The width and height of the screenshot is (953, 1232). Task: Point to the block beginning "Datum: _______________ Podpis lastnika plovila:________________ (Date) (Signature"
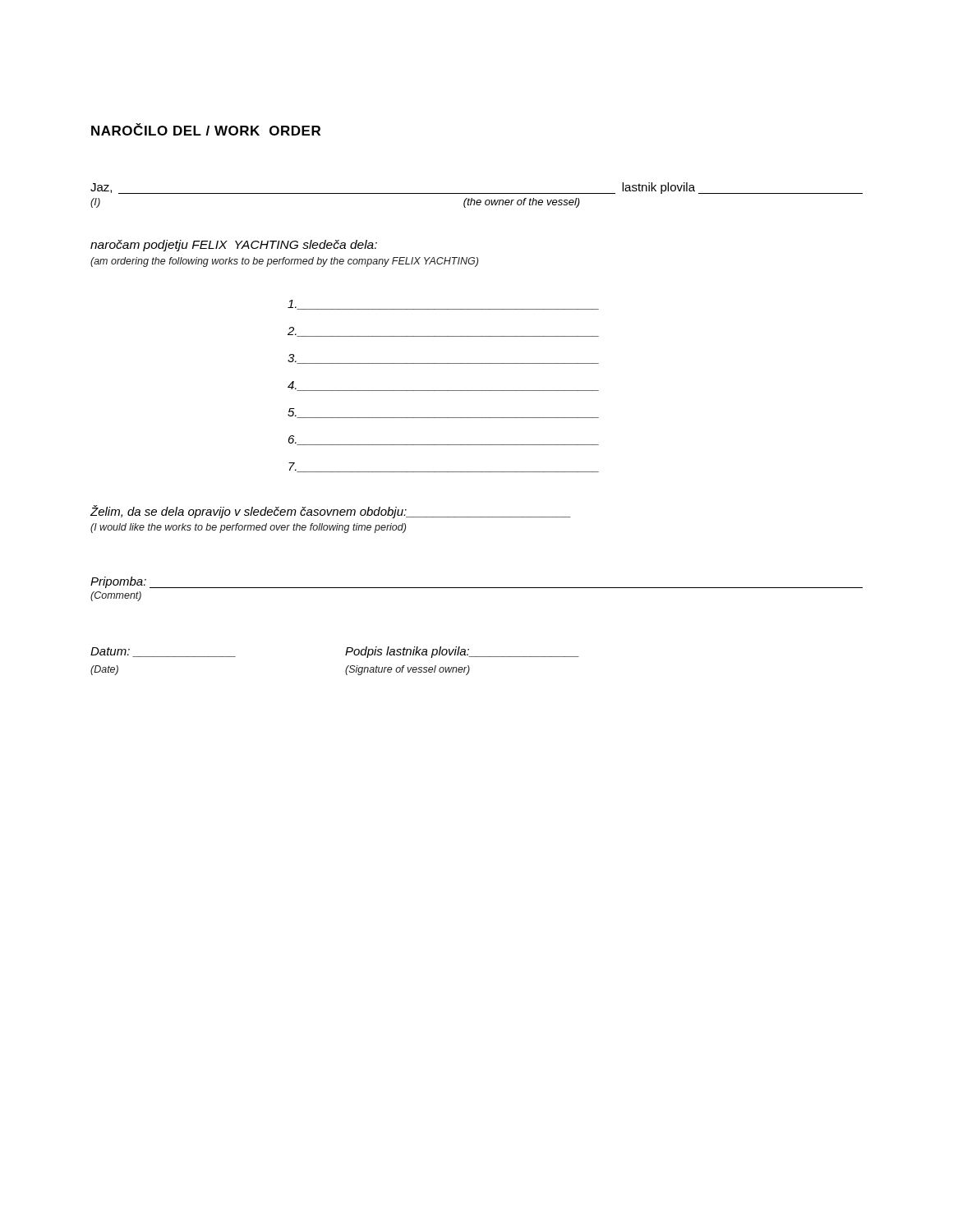pyautogui.click(x=476, y=660)
